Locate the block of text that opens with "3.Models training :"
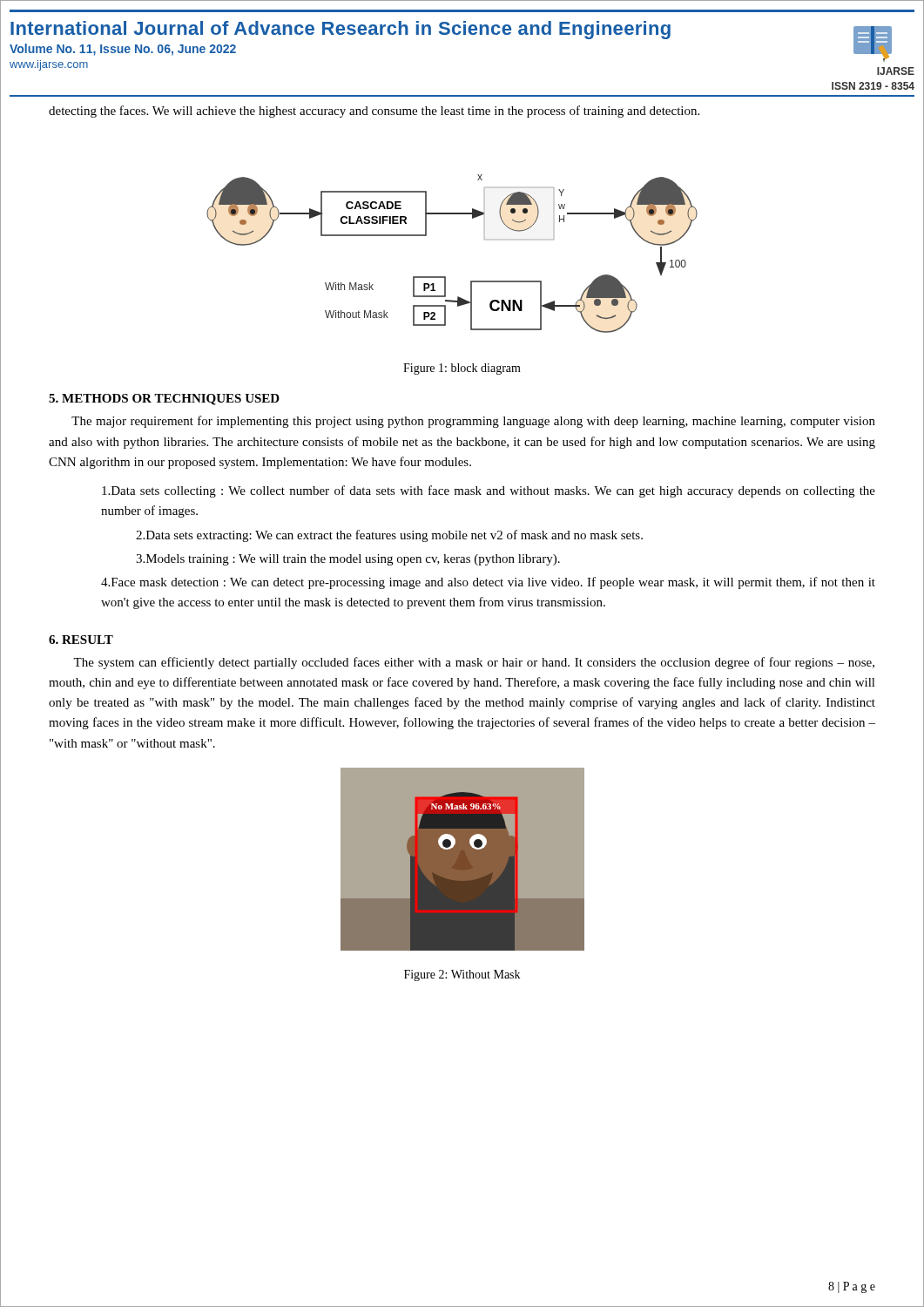Screen dimensions: 1307x924 [348, 558]
